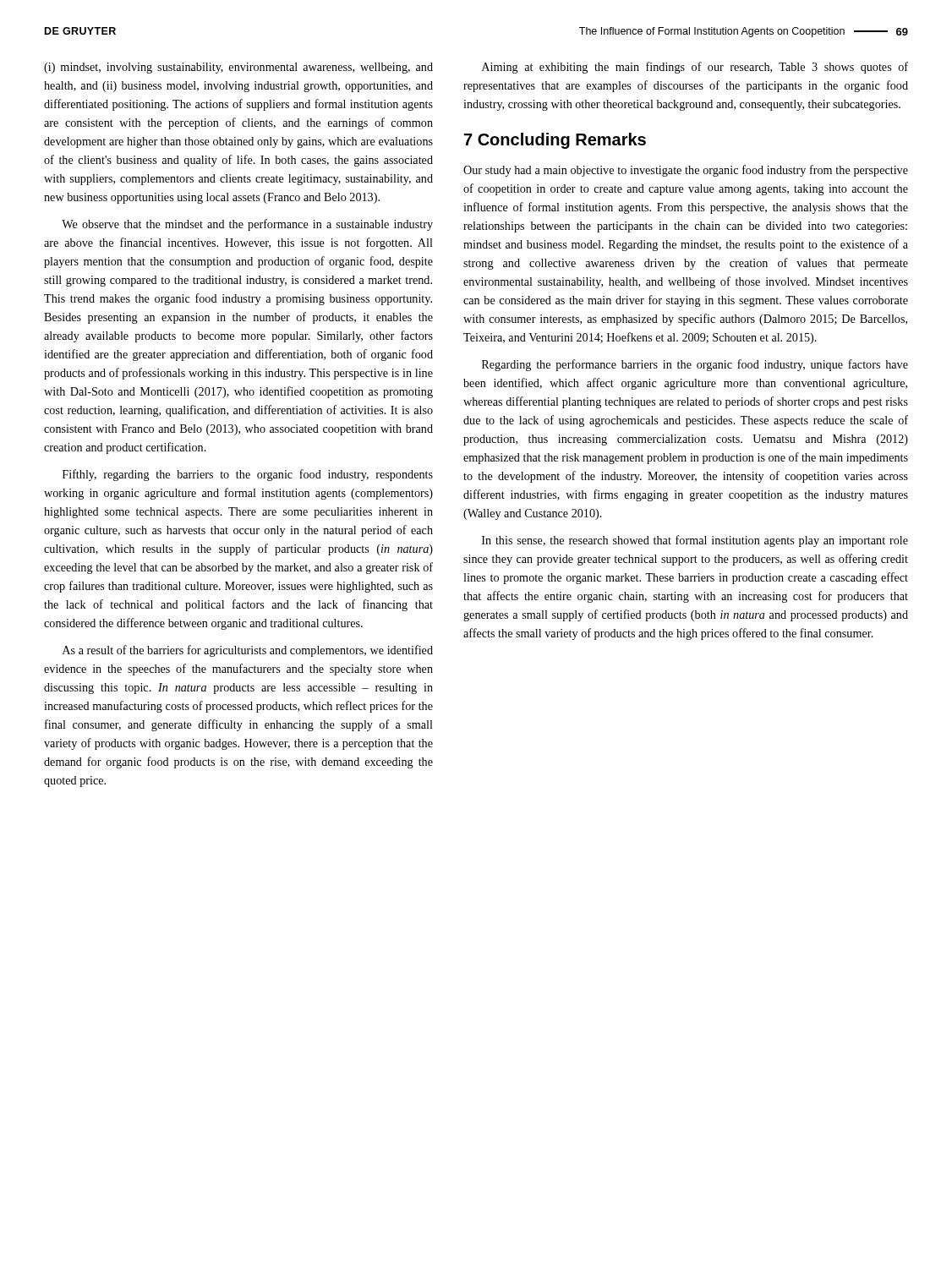
Task: Click on the block starting "(i) mindset, involving sustainability, environmental"
Action: point(238,132)
